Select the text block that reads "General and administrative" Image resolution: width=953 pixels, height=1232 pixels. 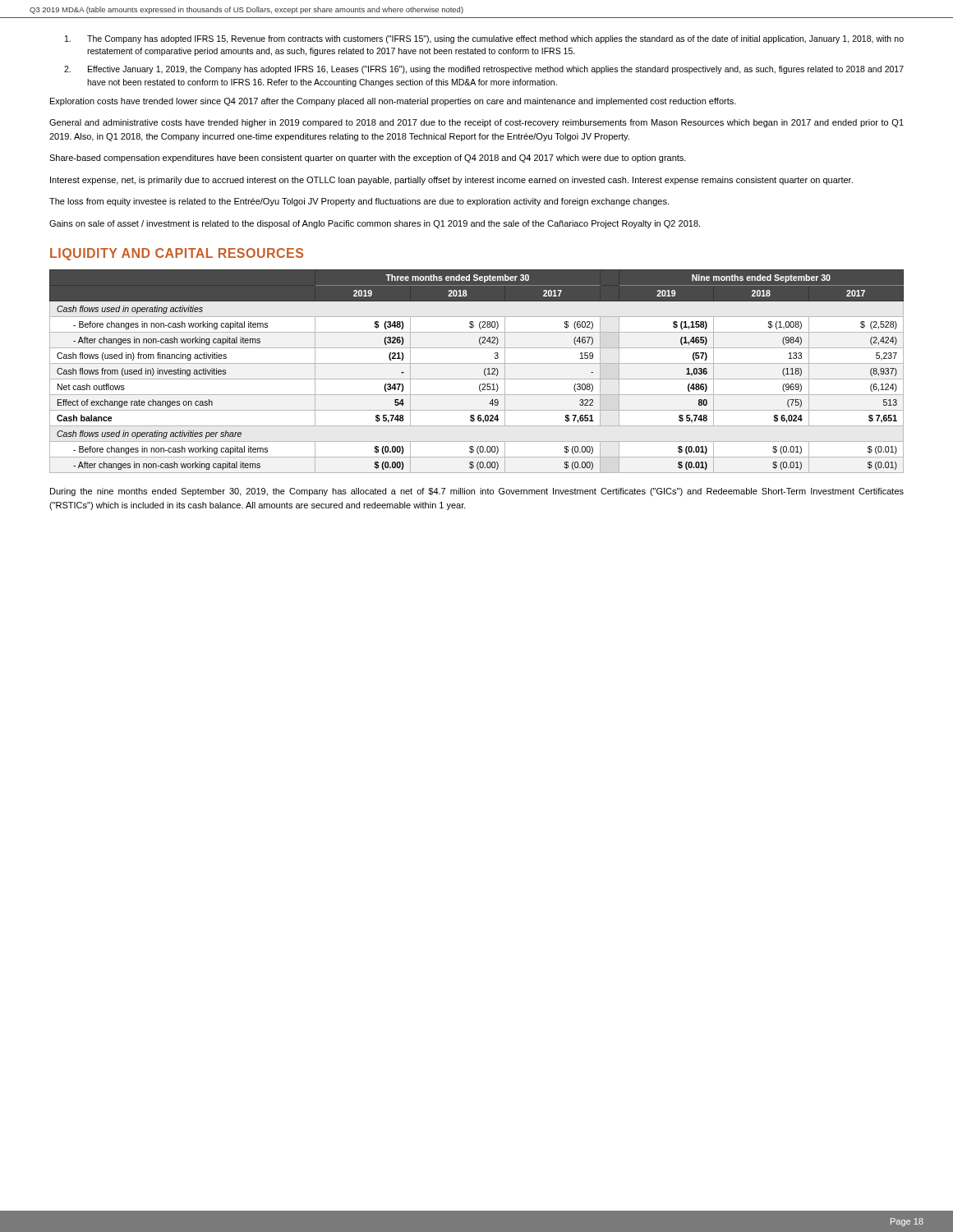click(x=476, y=129)
